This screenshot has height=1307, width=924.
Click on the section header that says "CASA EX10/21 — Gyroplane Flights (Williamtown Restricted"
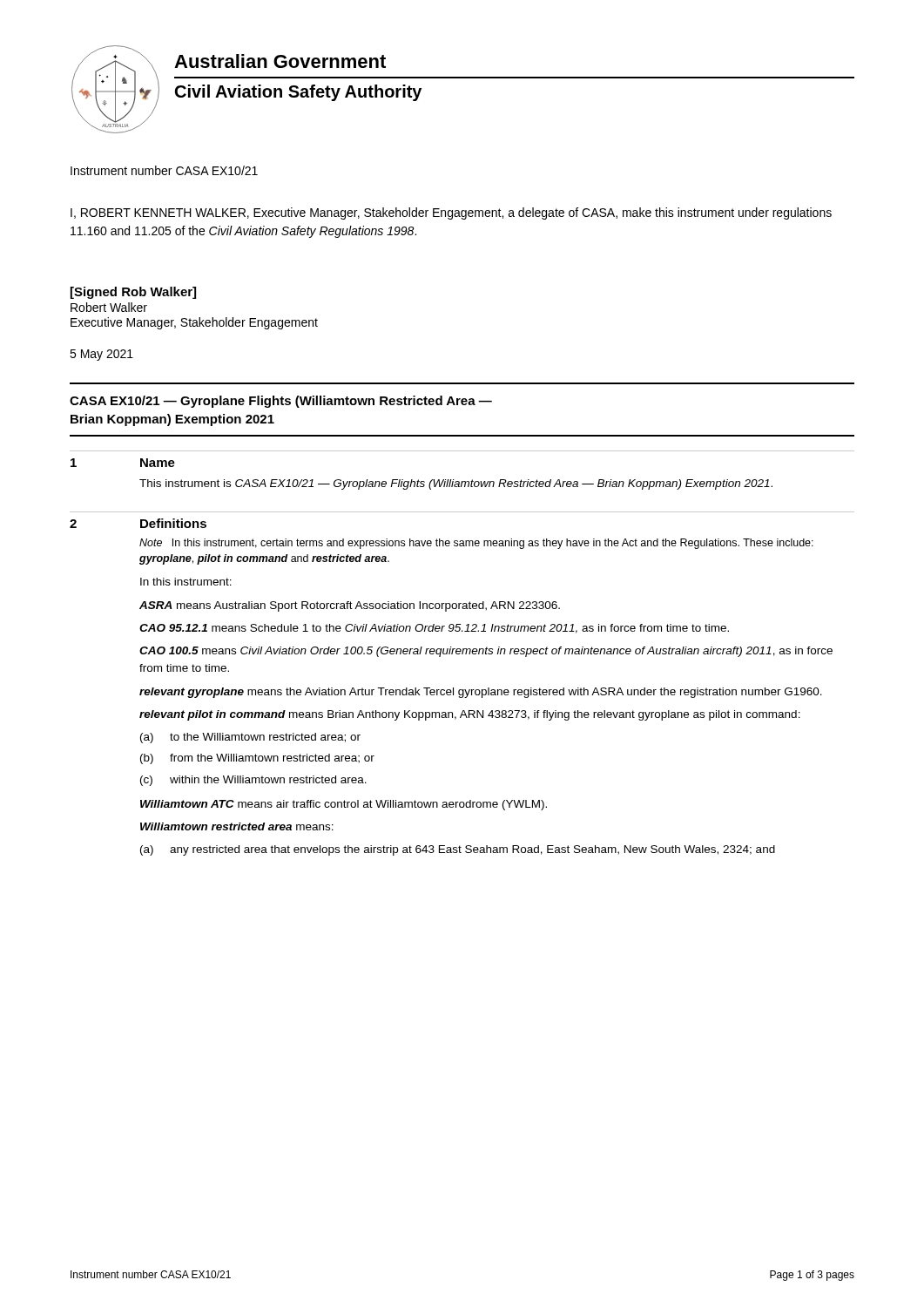462,409
